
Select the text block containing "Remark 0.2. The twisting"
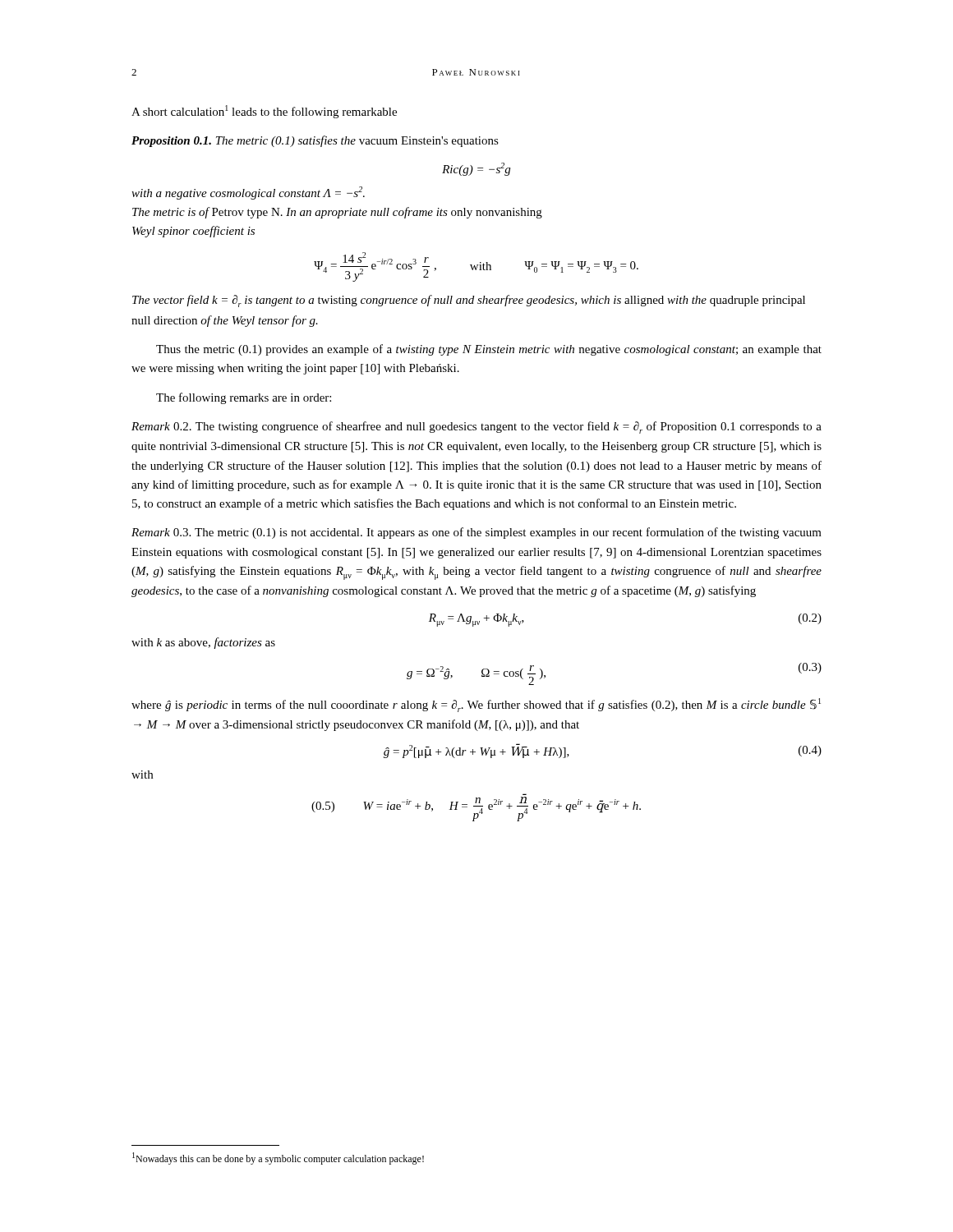[476, 465]
